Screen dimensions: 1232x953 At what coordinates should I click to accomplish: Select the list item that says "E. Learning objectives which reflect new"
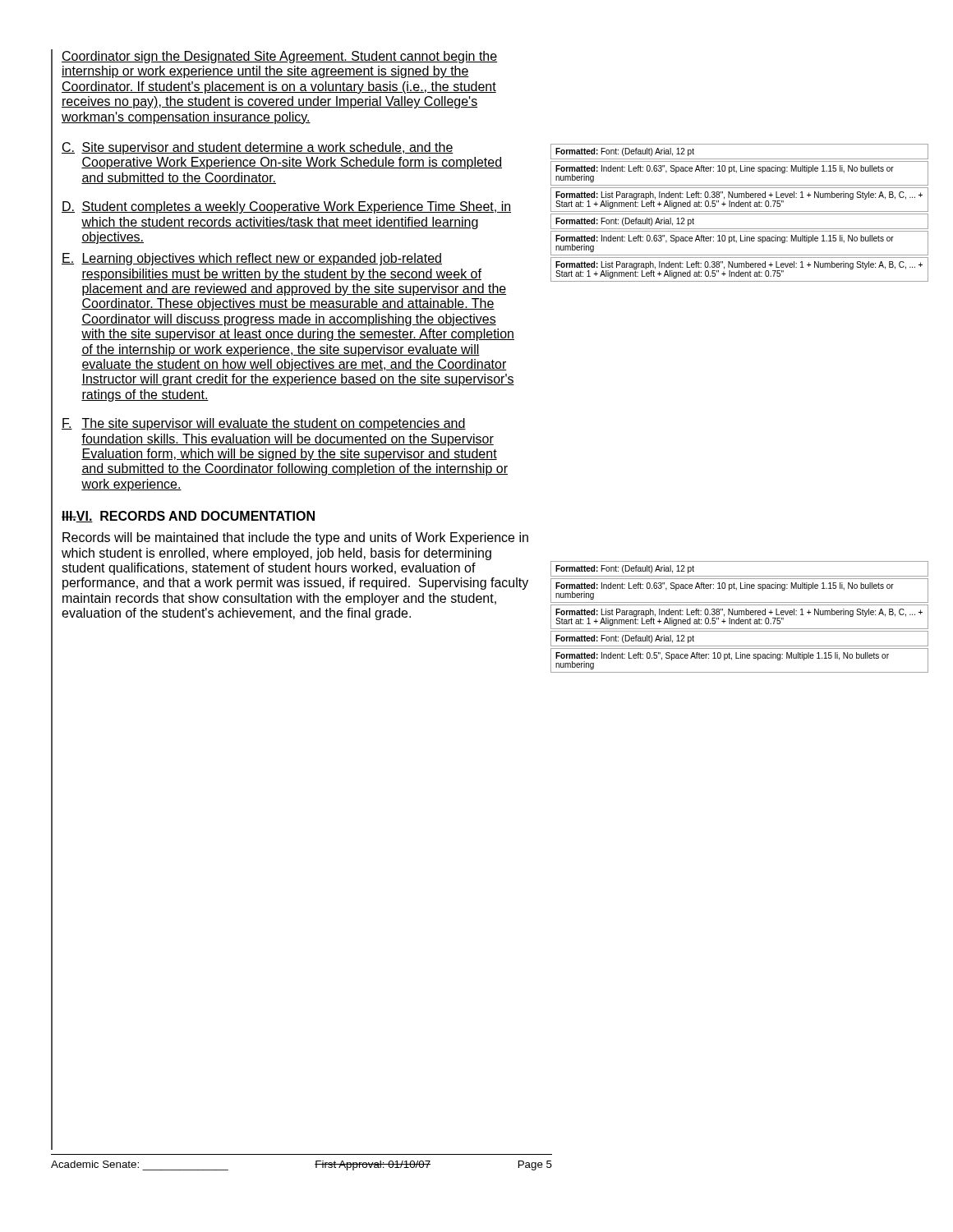pos(289,327)
